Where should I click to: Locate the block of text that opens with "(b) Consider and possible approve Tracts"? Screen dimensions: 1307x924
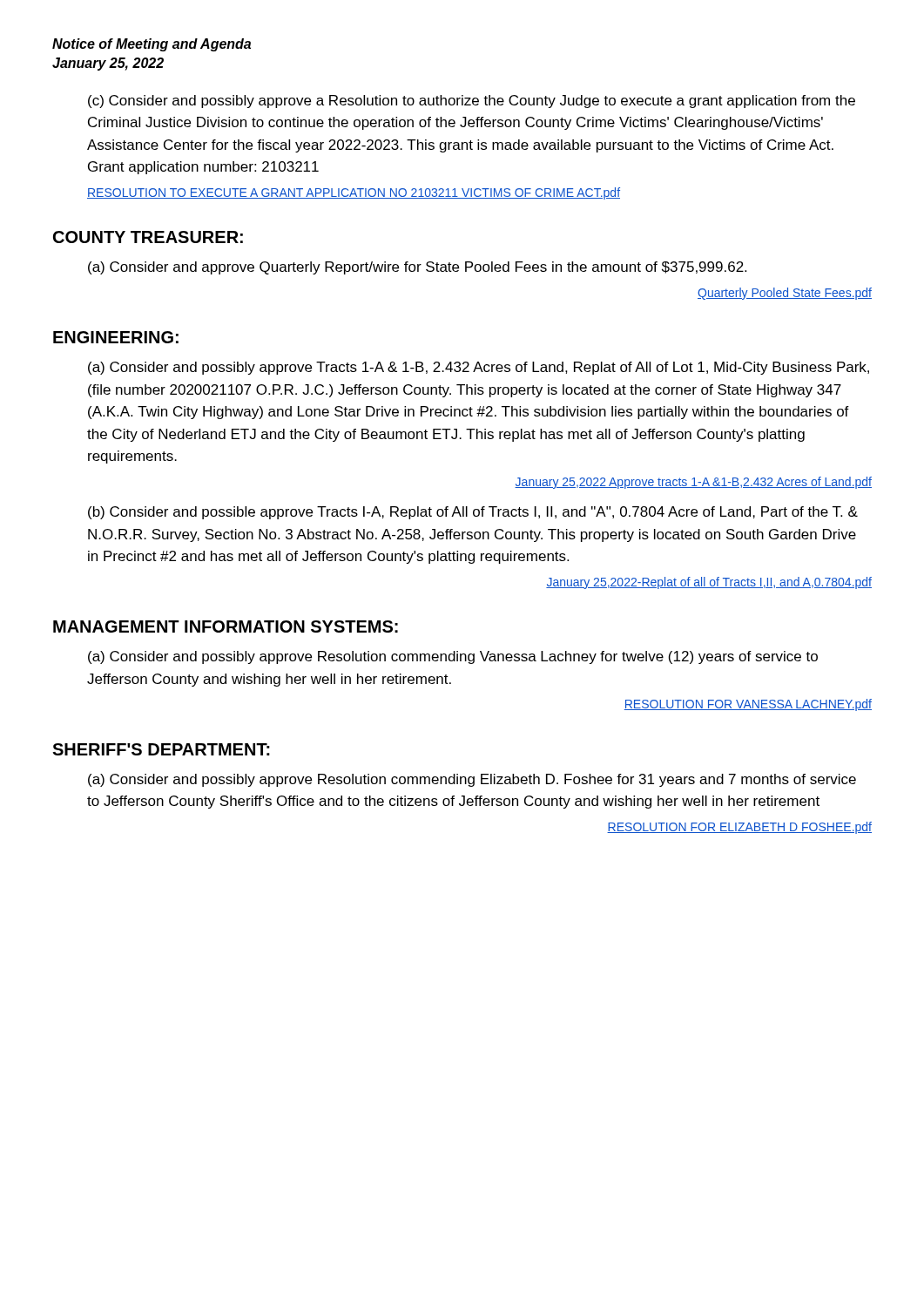[479, 548]
